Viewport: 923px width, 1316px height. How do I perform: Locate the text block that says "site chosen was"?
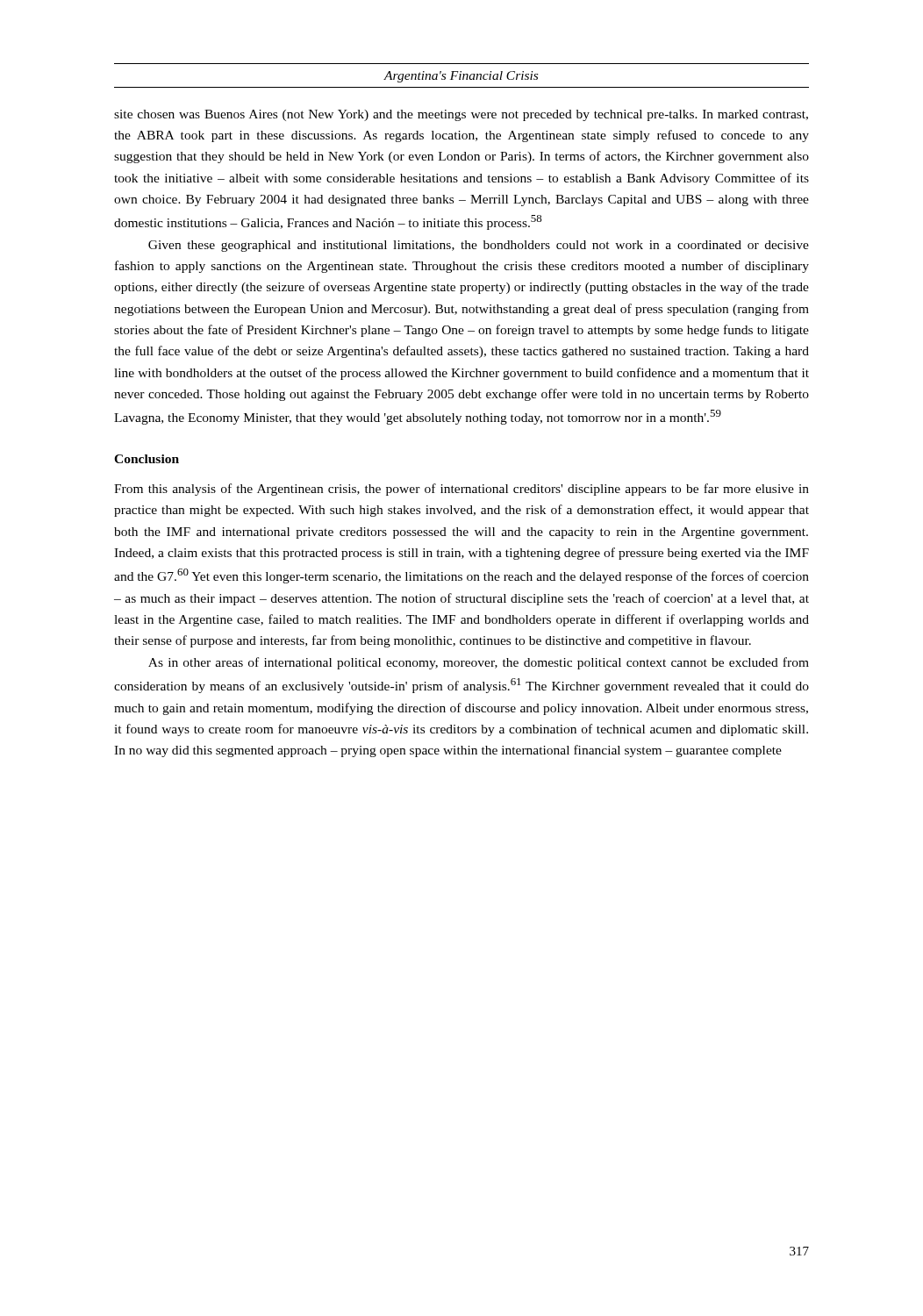tap(462, 169)
